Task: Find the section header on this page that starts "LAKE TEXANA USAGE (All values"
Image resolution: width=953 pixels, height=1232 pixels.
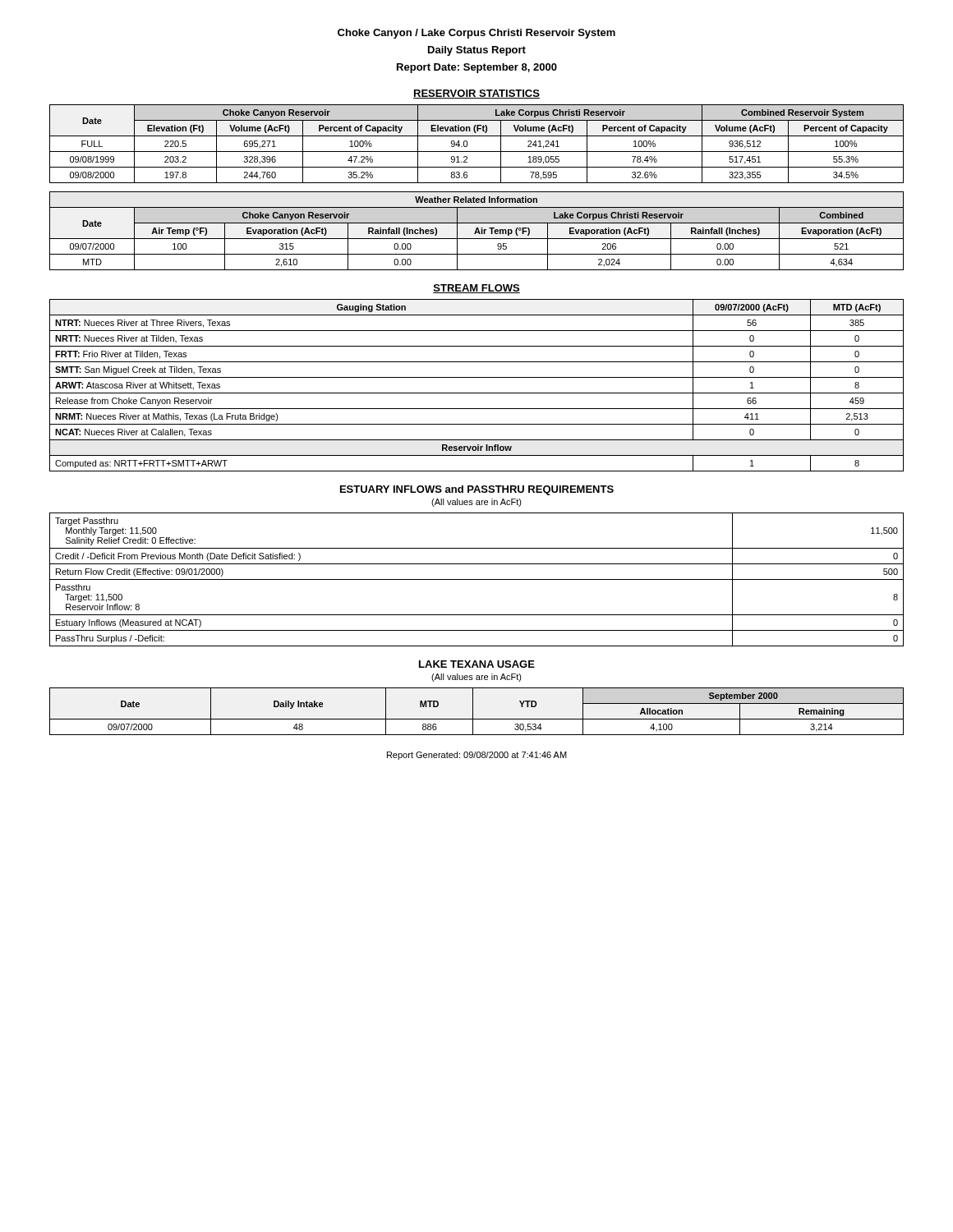Action: tap(476, 670)
